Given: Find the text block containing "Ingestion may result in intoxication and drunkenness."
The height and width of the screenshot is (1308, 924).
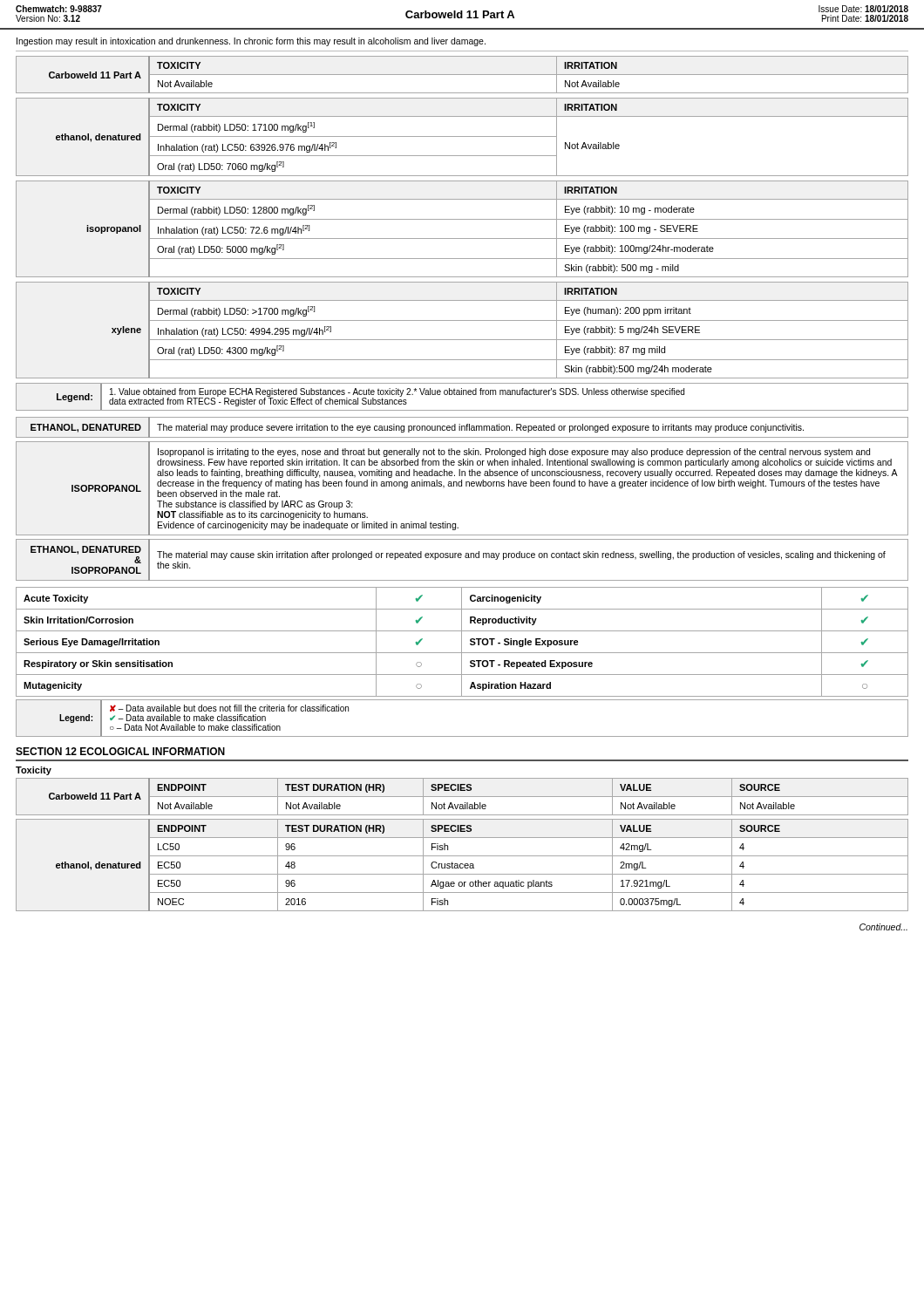Looking at the screenshot, I should 251,41.
